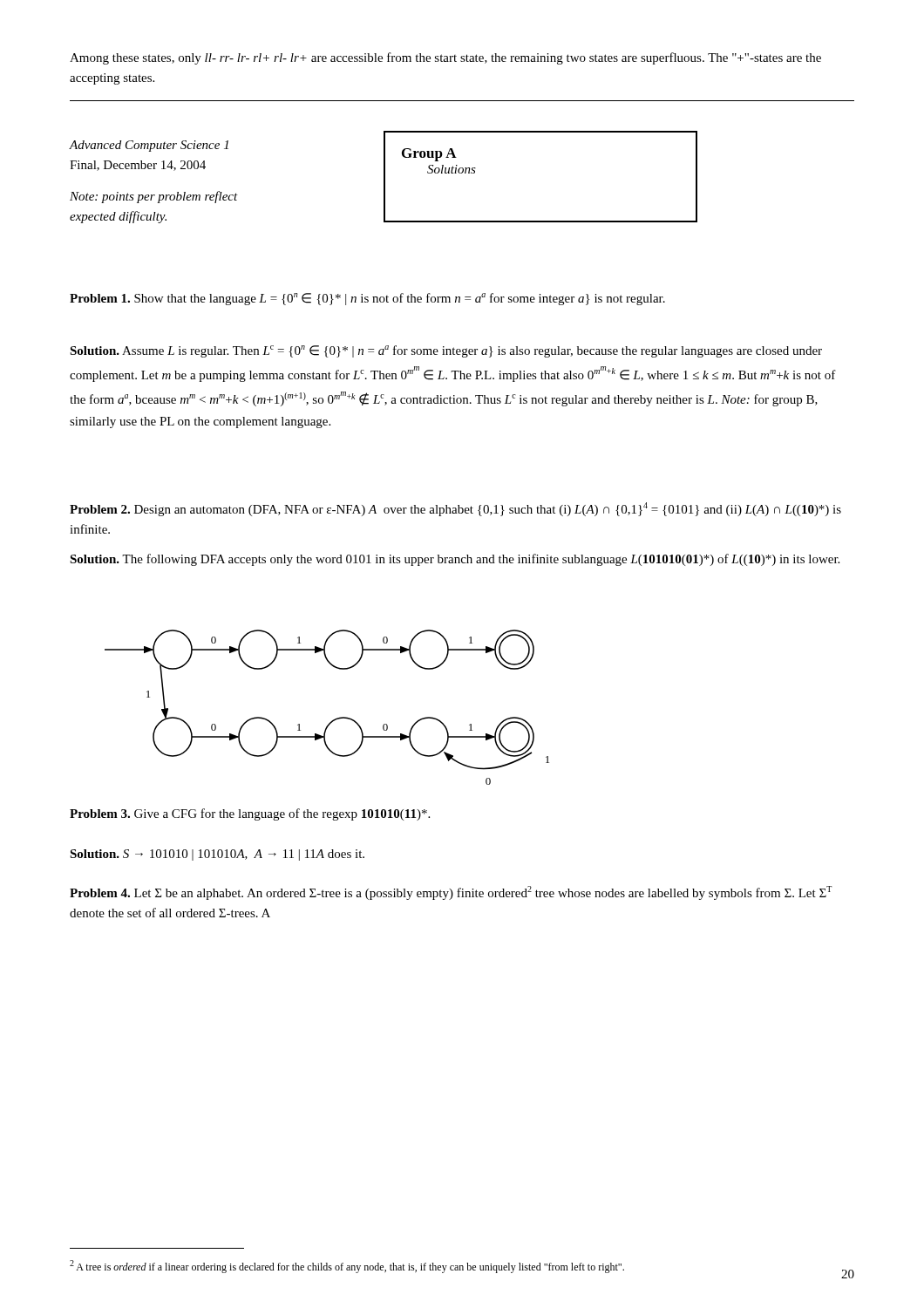This screenshot has height=1308, width=924.
Task: Click on the flowchart
Action: pyautogui.click(x=462, y=695)
